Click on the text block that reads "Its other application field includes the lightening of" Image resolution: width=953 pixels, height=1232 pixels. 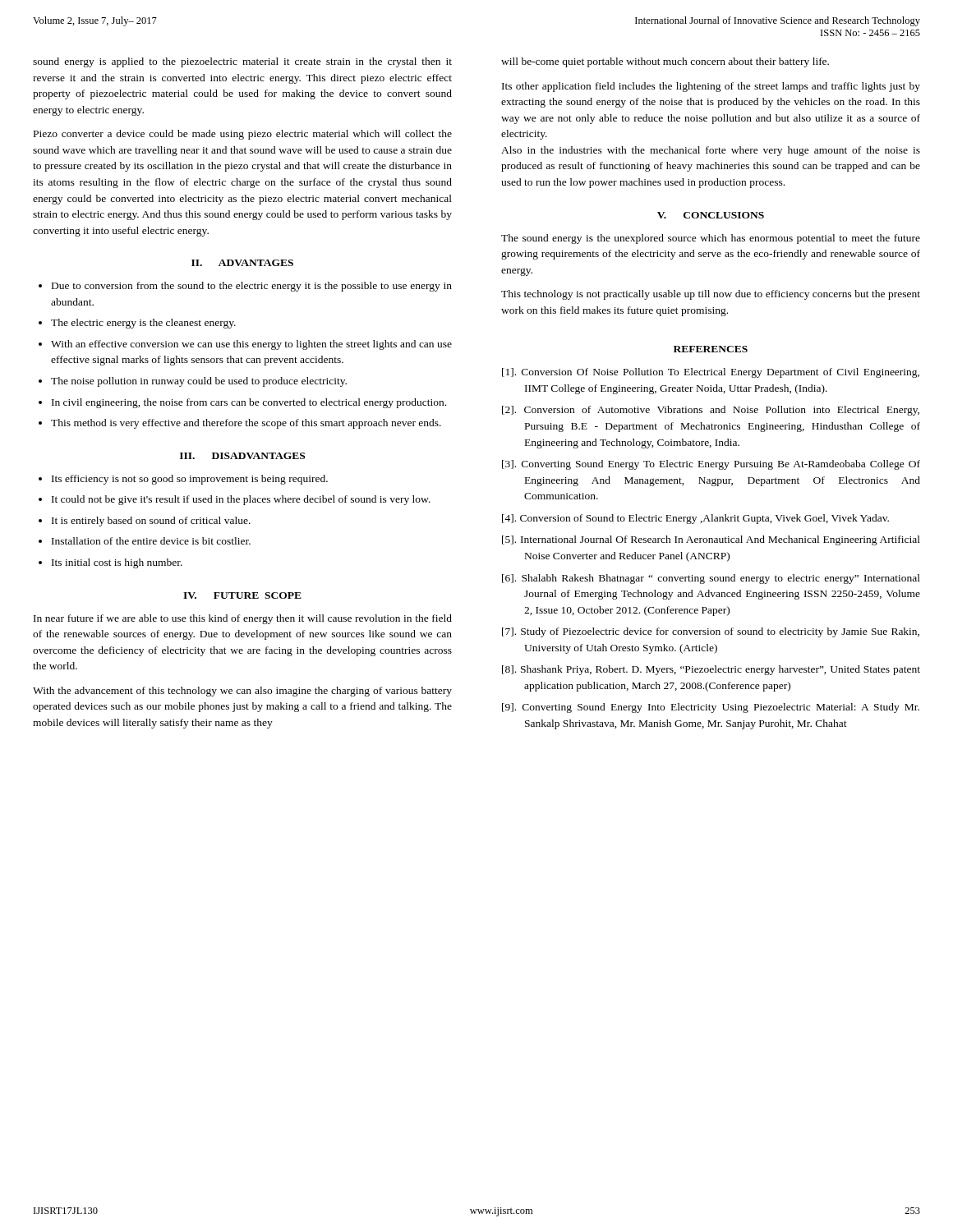pos(711,134)
